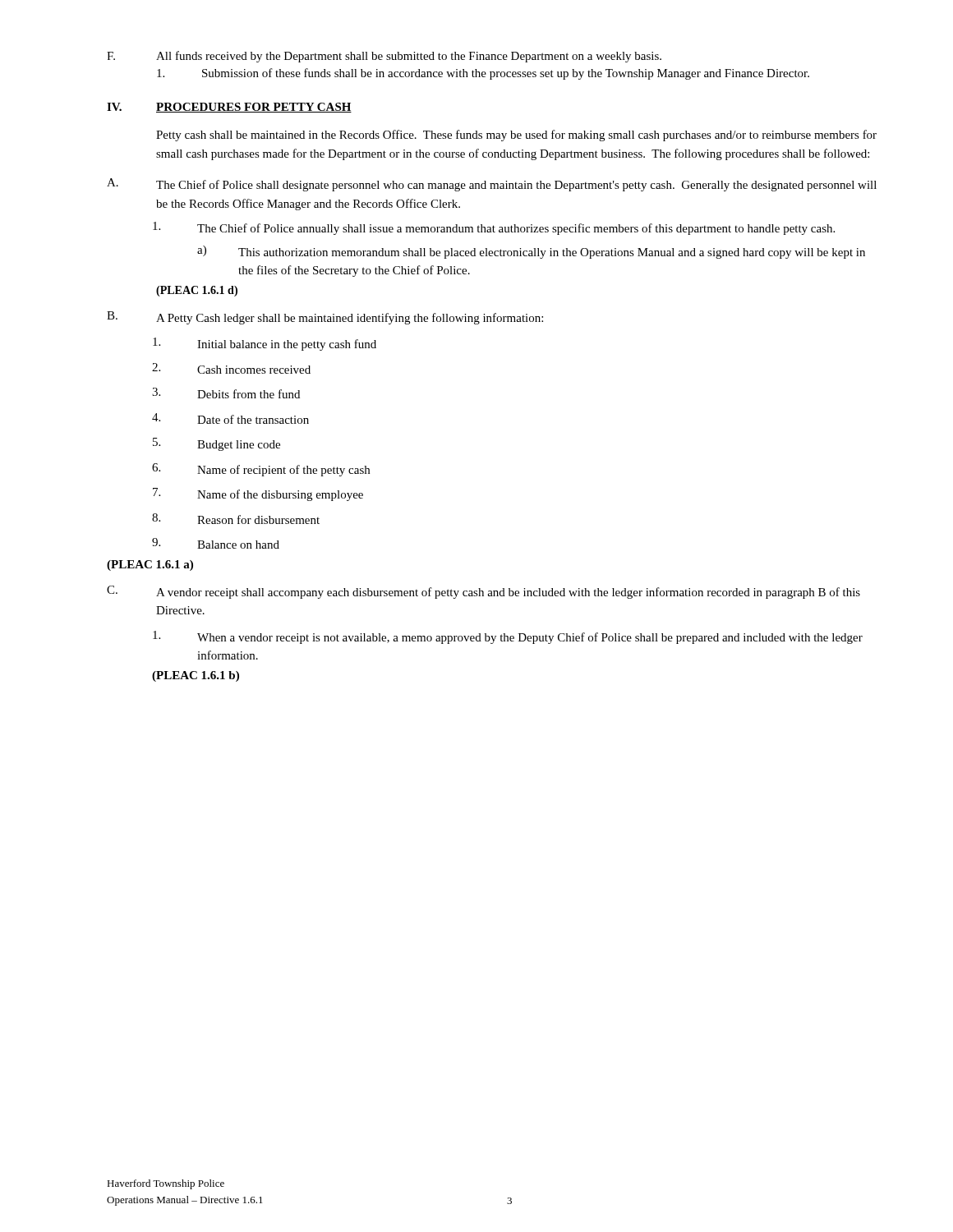
Task: Point to the block beginning "The Chief of Police annually shall"
Action: click(x=516, y=229)
